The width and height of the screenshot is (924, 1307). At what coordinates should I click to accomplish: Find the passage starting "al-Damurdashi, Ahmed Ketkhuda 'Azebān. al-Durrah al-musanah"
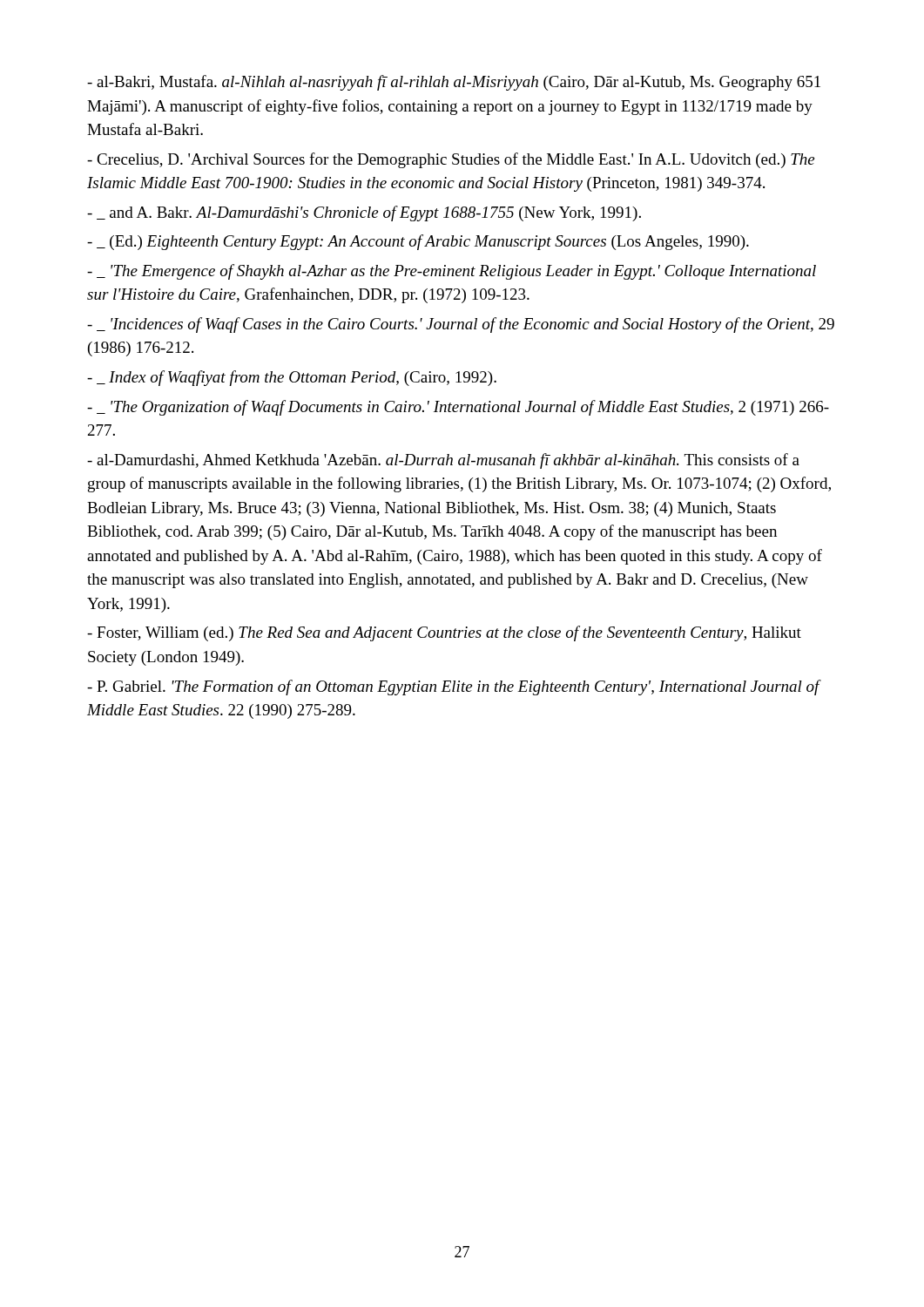pos(460,531)
